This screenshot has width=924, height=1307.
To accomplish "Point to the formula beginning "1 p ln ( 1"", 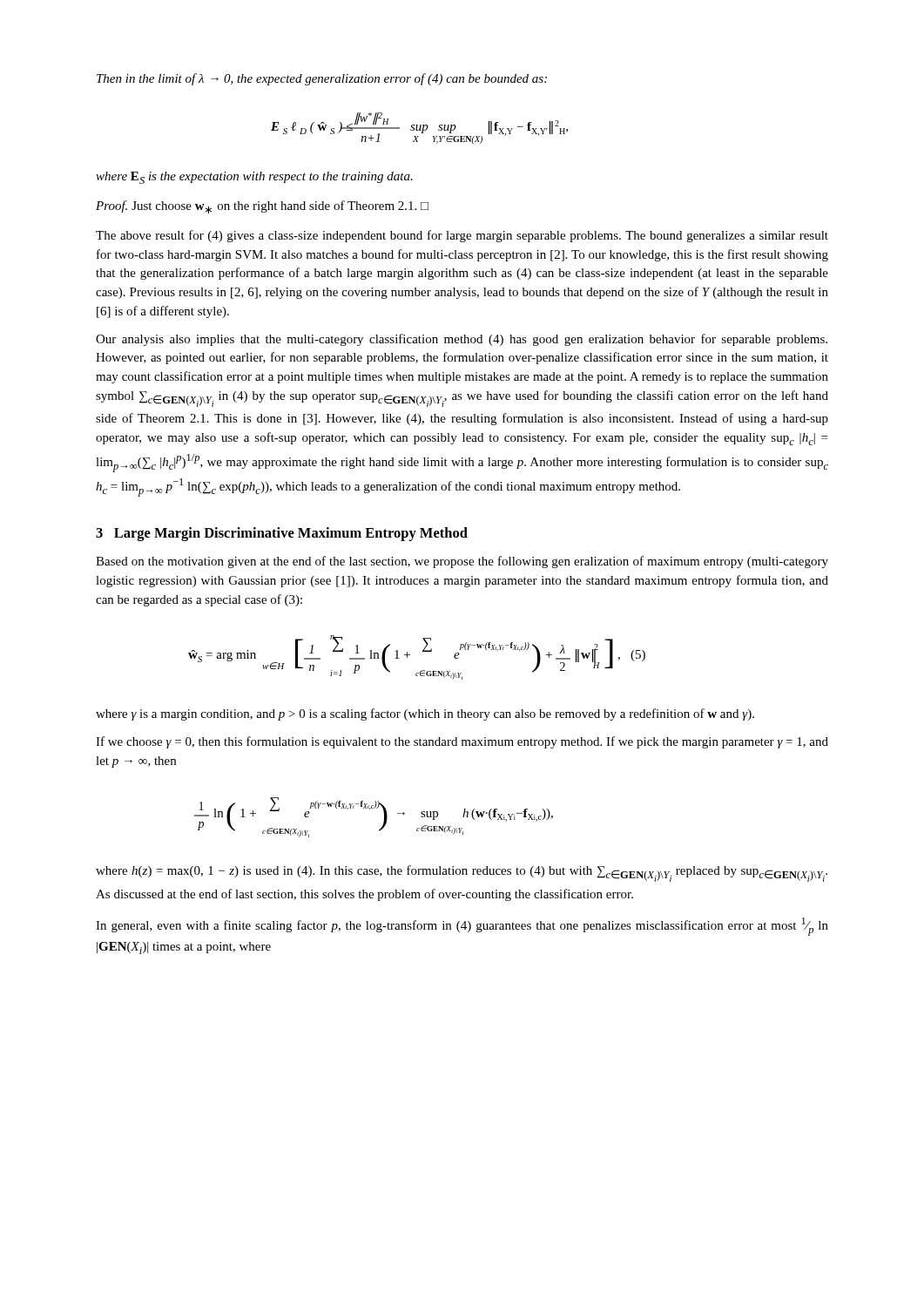I will pos(462,814).
